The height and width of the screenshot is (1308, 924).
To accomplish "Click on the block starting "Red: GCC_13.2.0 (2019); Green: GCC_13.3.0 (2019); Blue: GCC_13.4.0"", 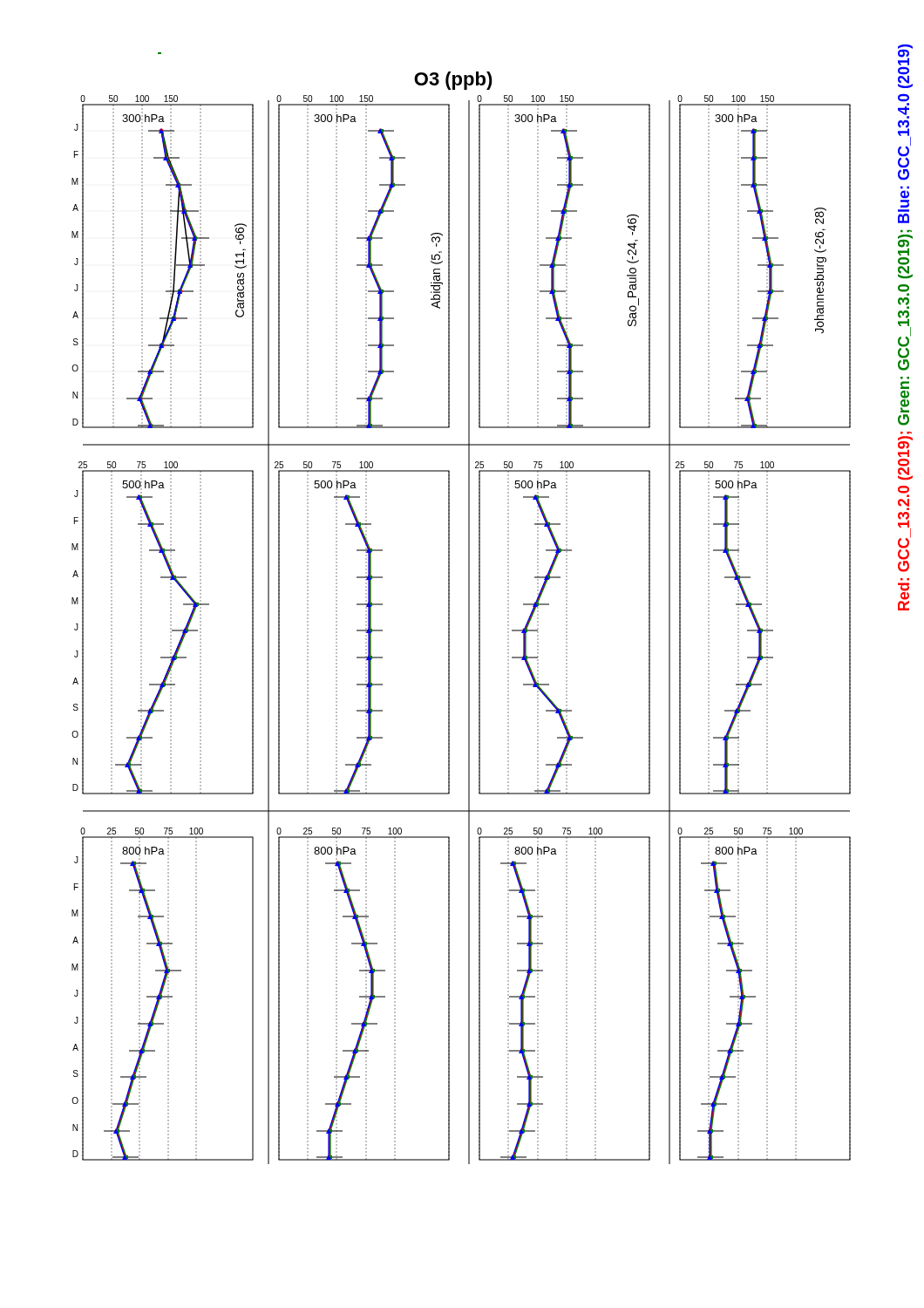I will [904, 328].
